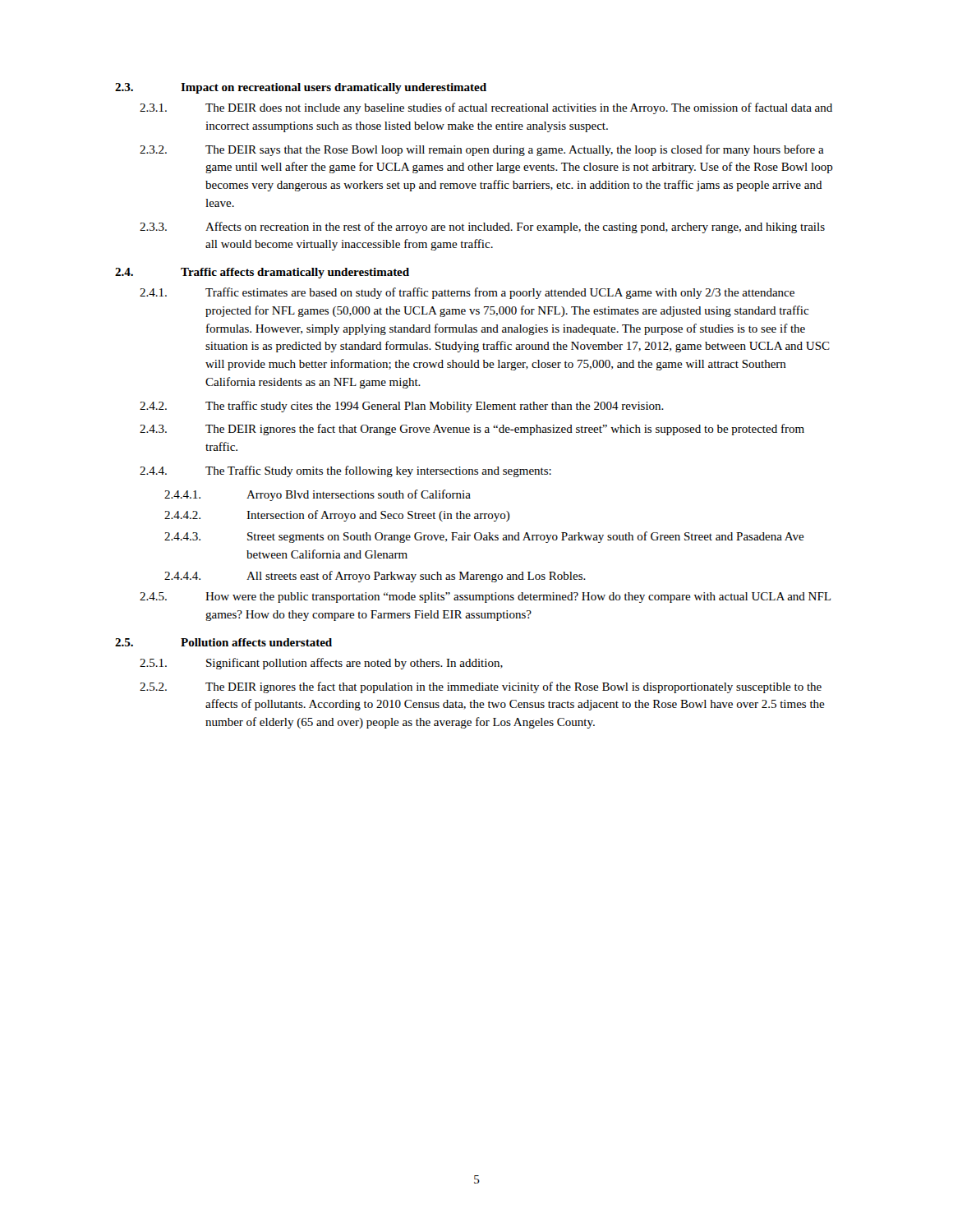
Task: Navigate to the text block starting "2.5.1. Significant pollution affects"
Action: pyautogui.click(x=476, y=663)
